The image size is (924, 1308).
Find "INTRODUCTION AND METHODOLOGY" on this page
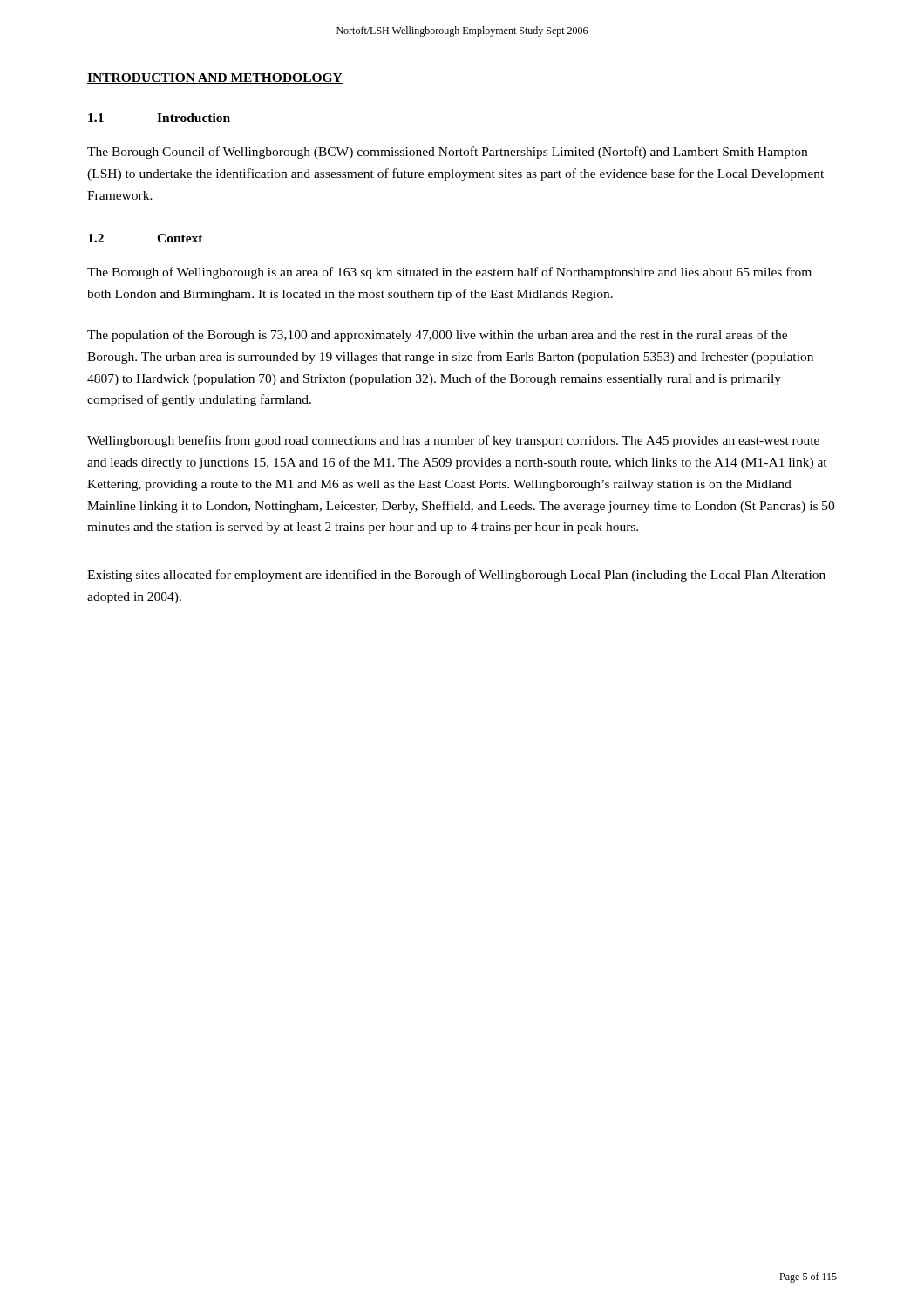pyautogui.click(x=215, y=77)
